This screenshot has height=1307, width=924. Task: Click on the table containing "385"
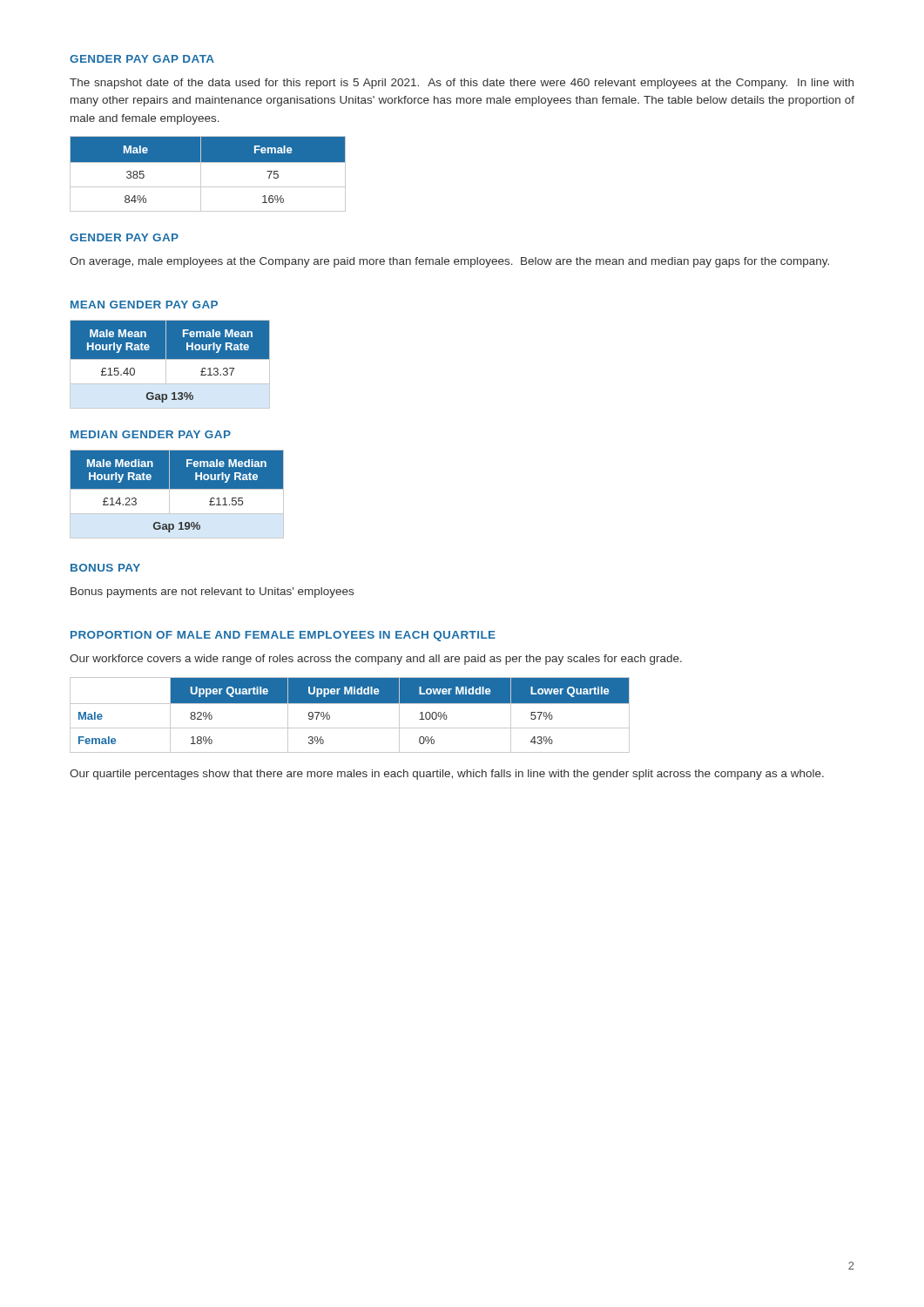point(462,174)
